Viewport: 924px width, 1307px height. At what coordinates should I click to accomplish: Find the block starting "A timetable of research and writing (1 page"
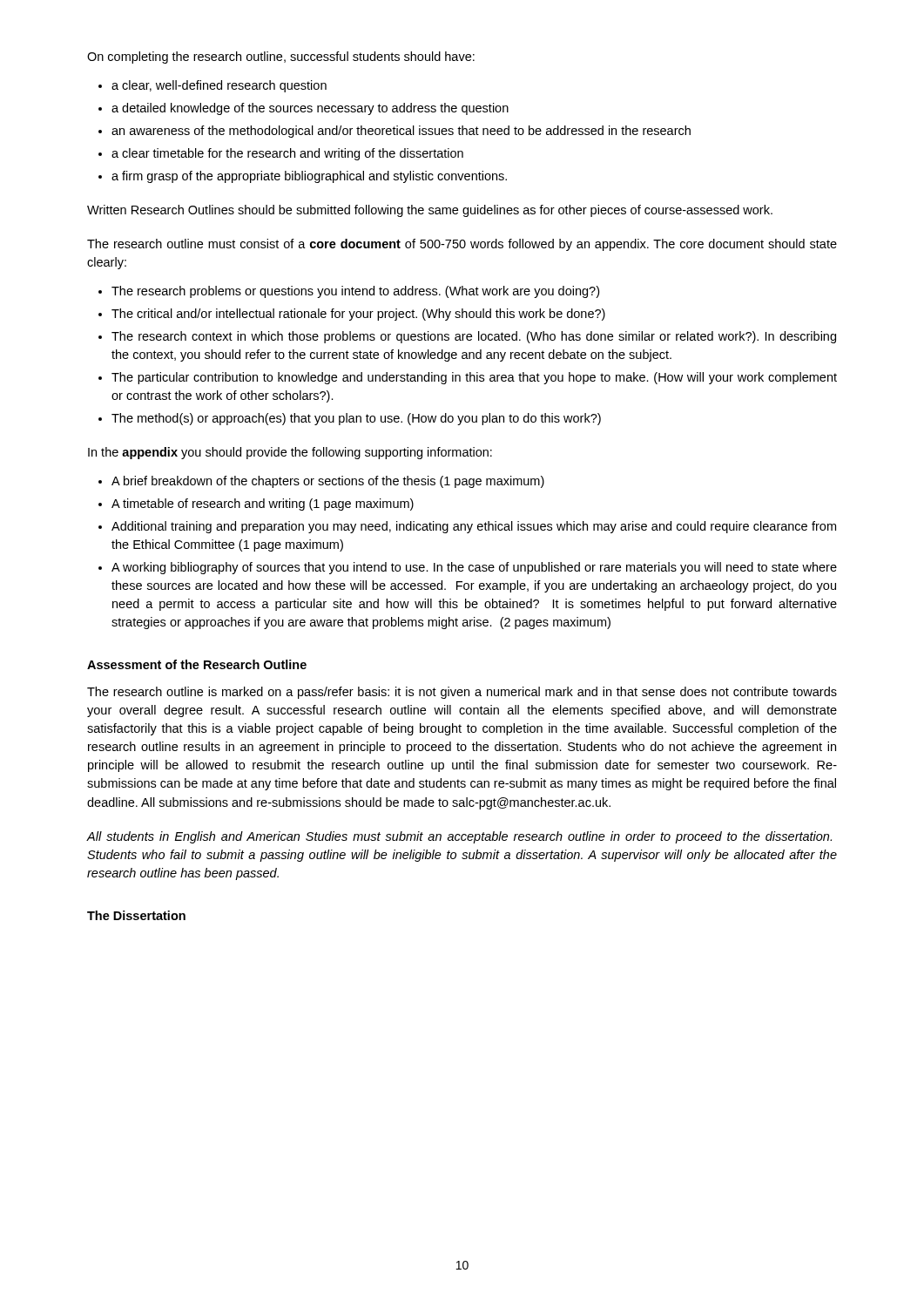263,505
